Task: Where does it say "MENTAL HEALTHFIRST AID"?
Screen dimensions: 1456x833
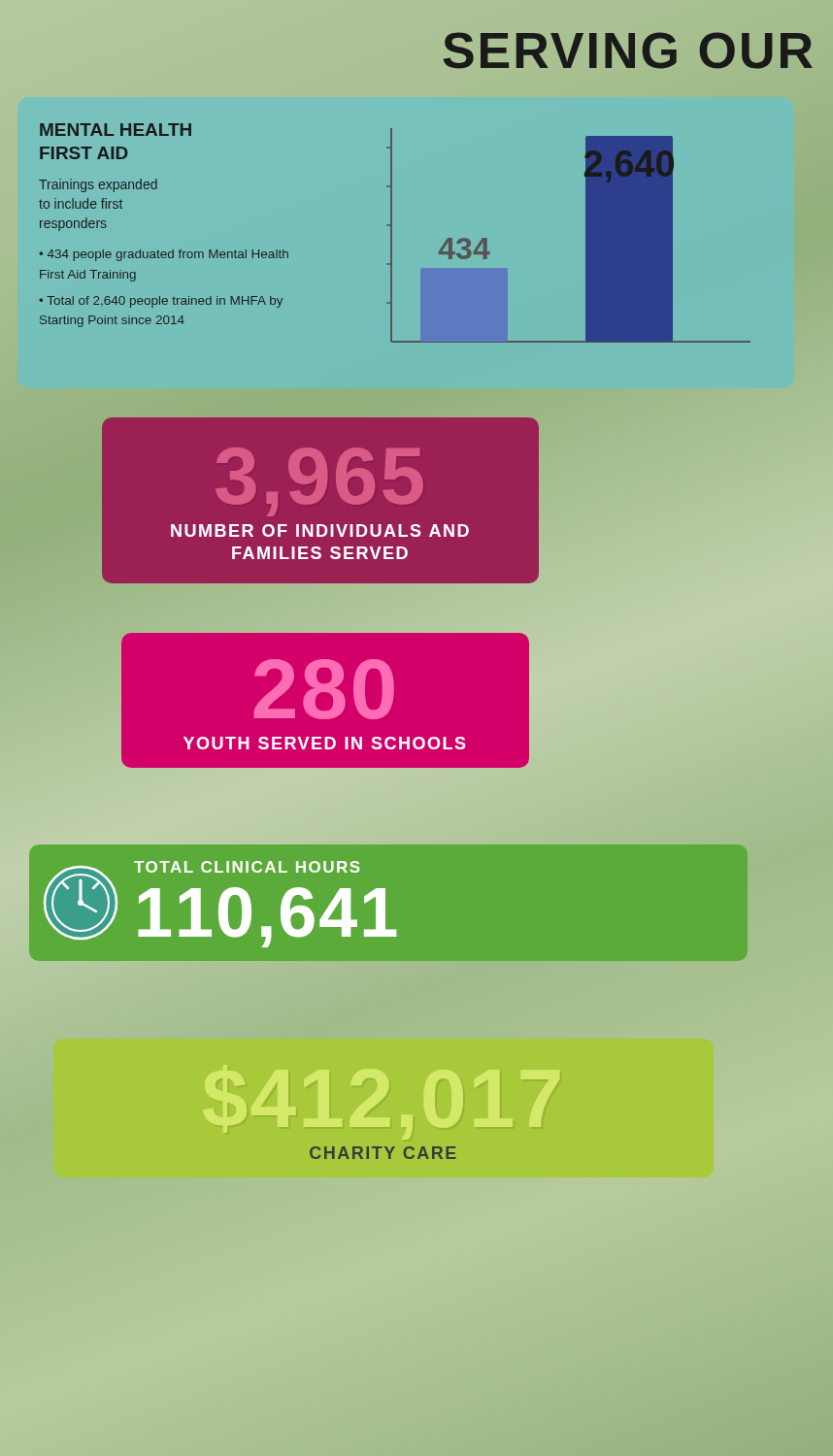Action: point(116,141)
